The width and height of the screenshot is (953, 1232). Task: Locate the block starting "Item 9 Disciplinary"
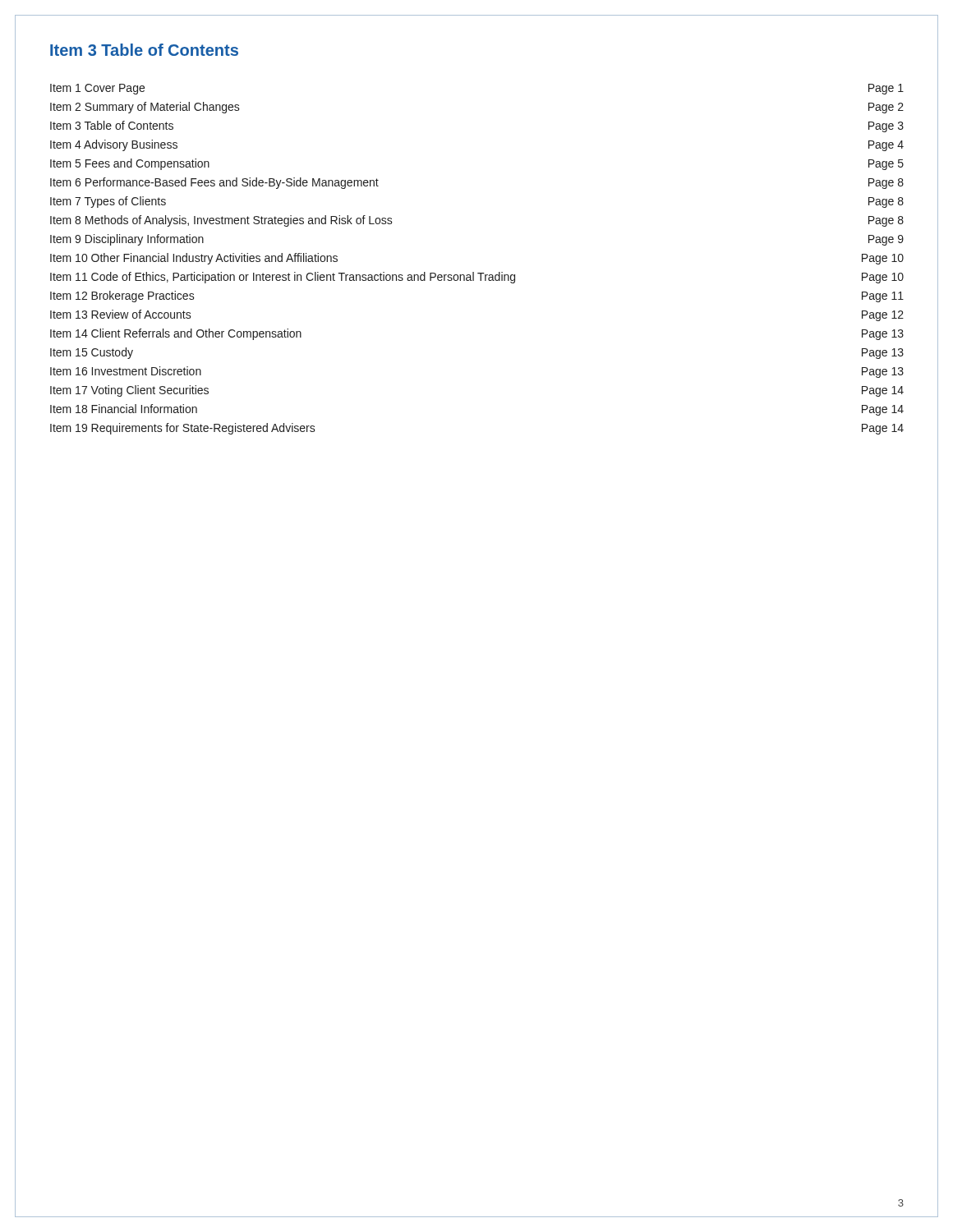[x=123, y=239]
